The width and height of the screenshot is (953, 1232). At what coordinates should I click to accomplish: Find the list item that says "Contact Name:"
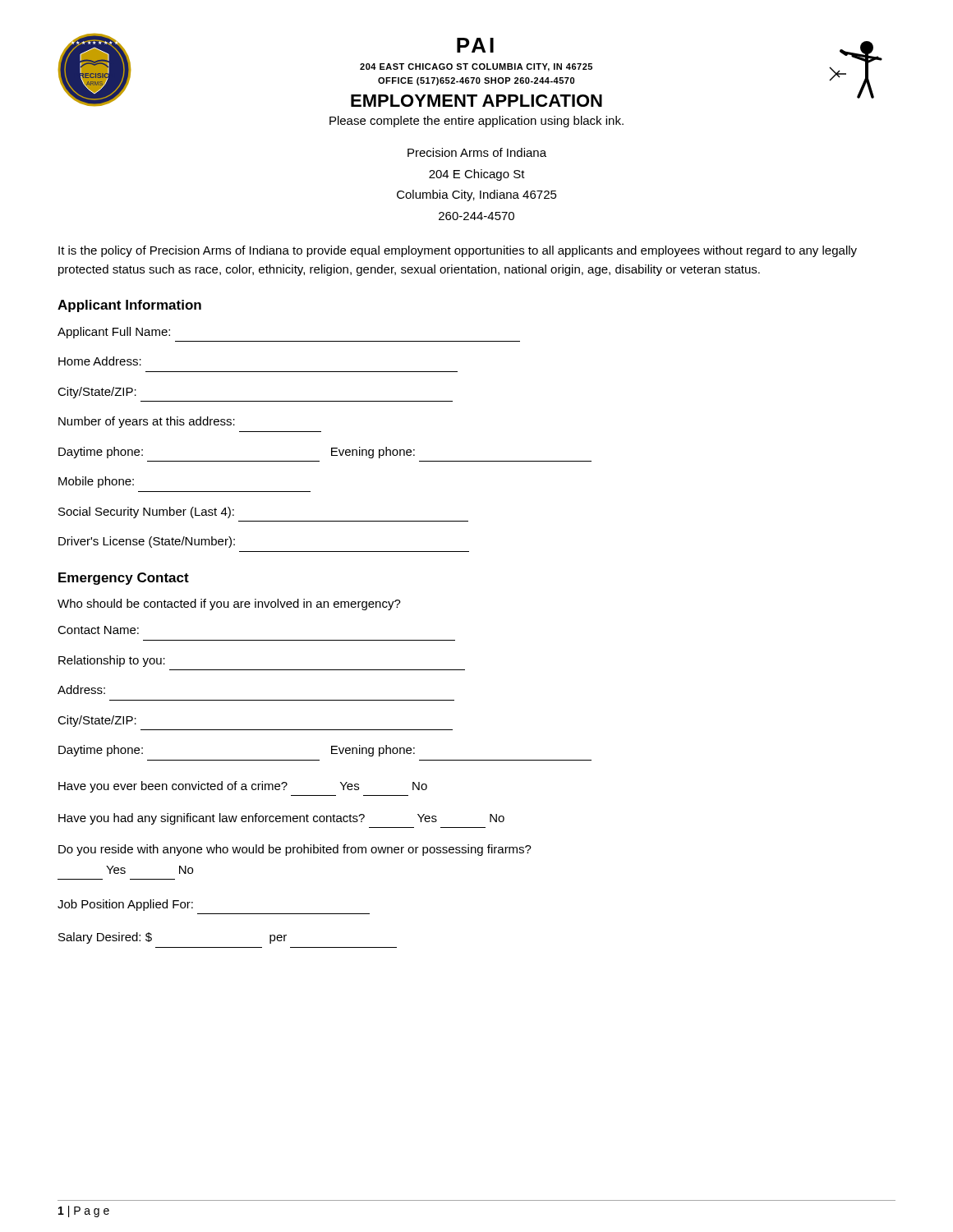pyautogui.click(x=256, y=629)
